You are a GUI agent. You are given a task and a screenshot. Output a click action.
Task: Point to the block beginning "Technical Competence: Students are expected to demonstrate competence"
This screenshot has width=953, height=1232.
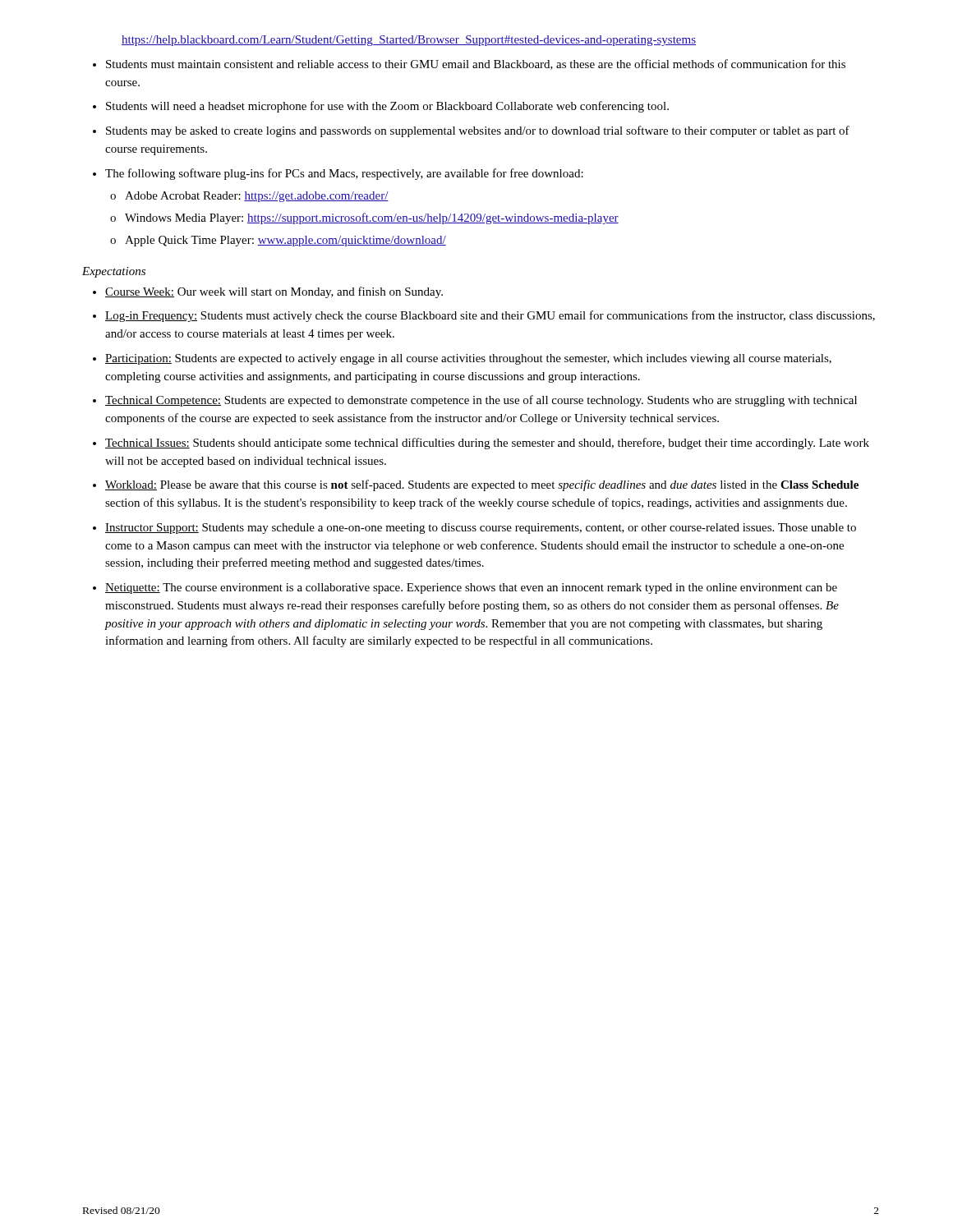point(492,410)
